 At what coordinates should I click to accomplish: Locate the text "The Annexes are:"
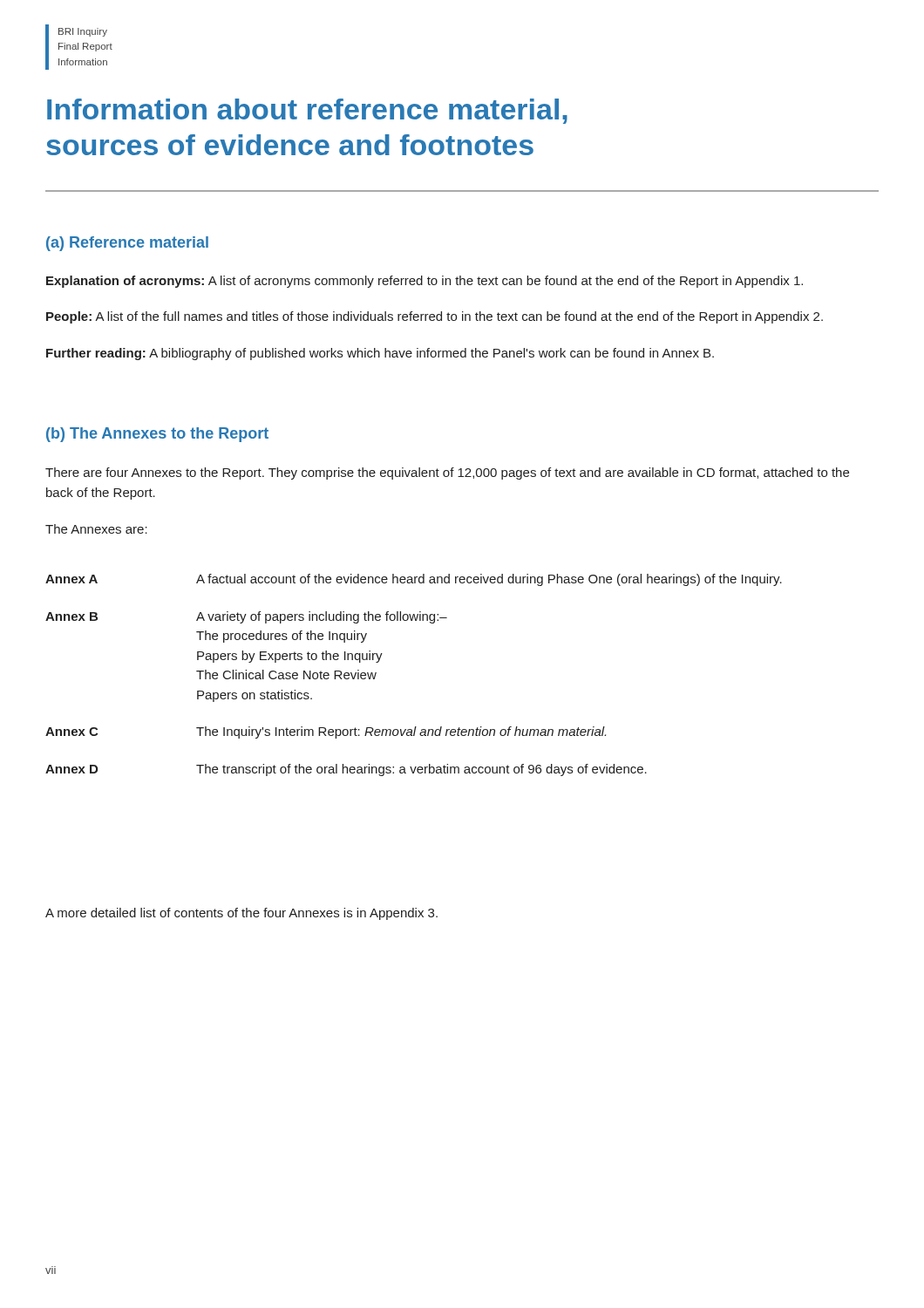pyautogui.click(x=97, y=528)
